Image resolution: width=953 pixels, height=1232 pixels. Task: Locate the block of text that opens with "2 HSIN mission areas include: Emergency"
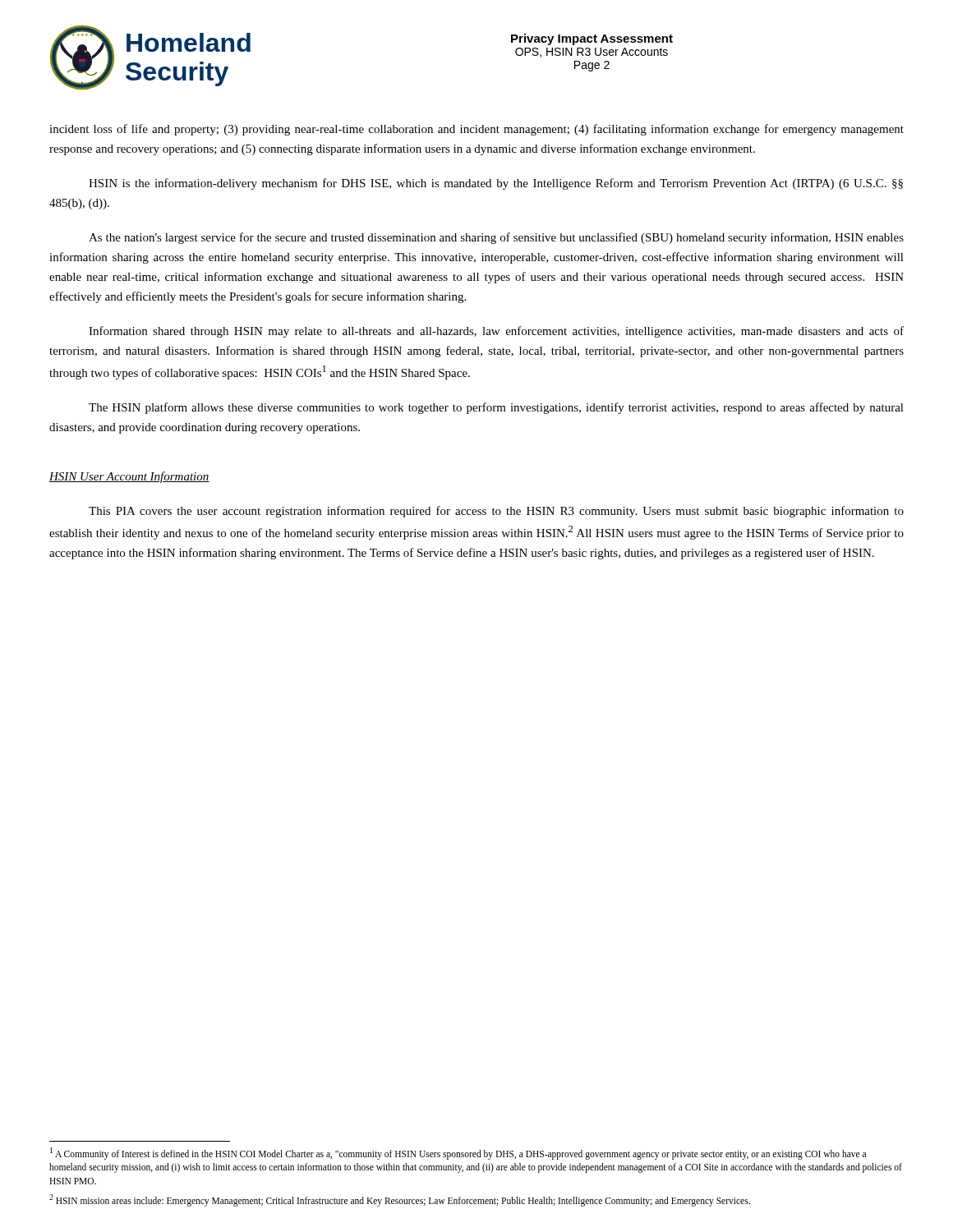pyautogui.click(x=400, y=1199)
